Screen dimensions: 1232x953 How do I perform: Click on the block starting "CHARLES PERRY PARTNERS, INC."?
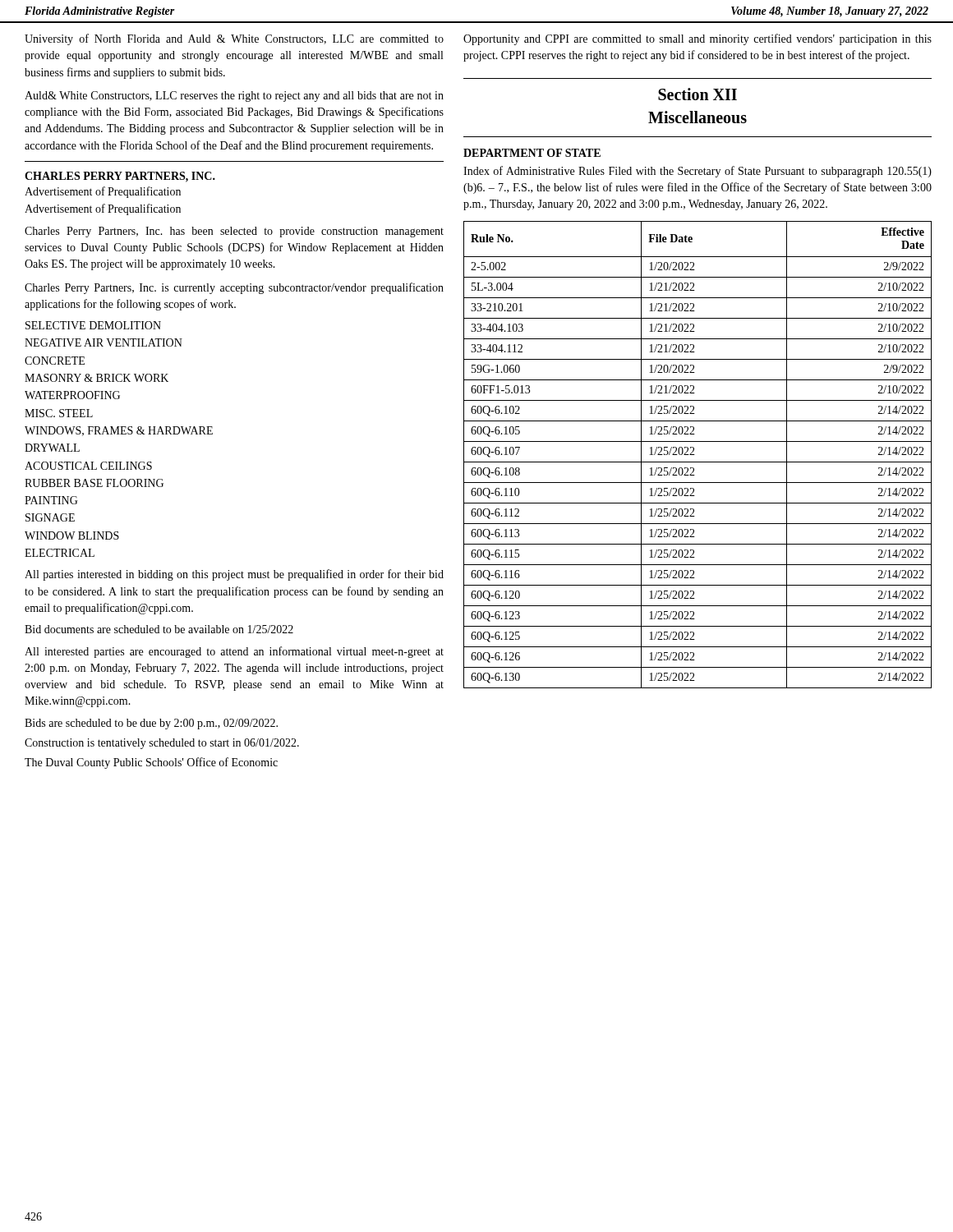(x=120, y=176)
